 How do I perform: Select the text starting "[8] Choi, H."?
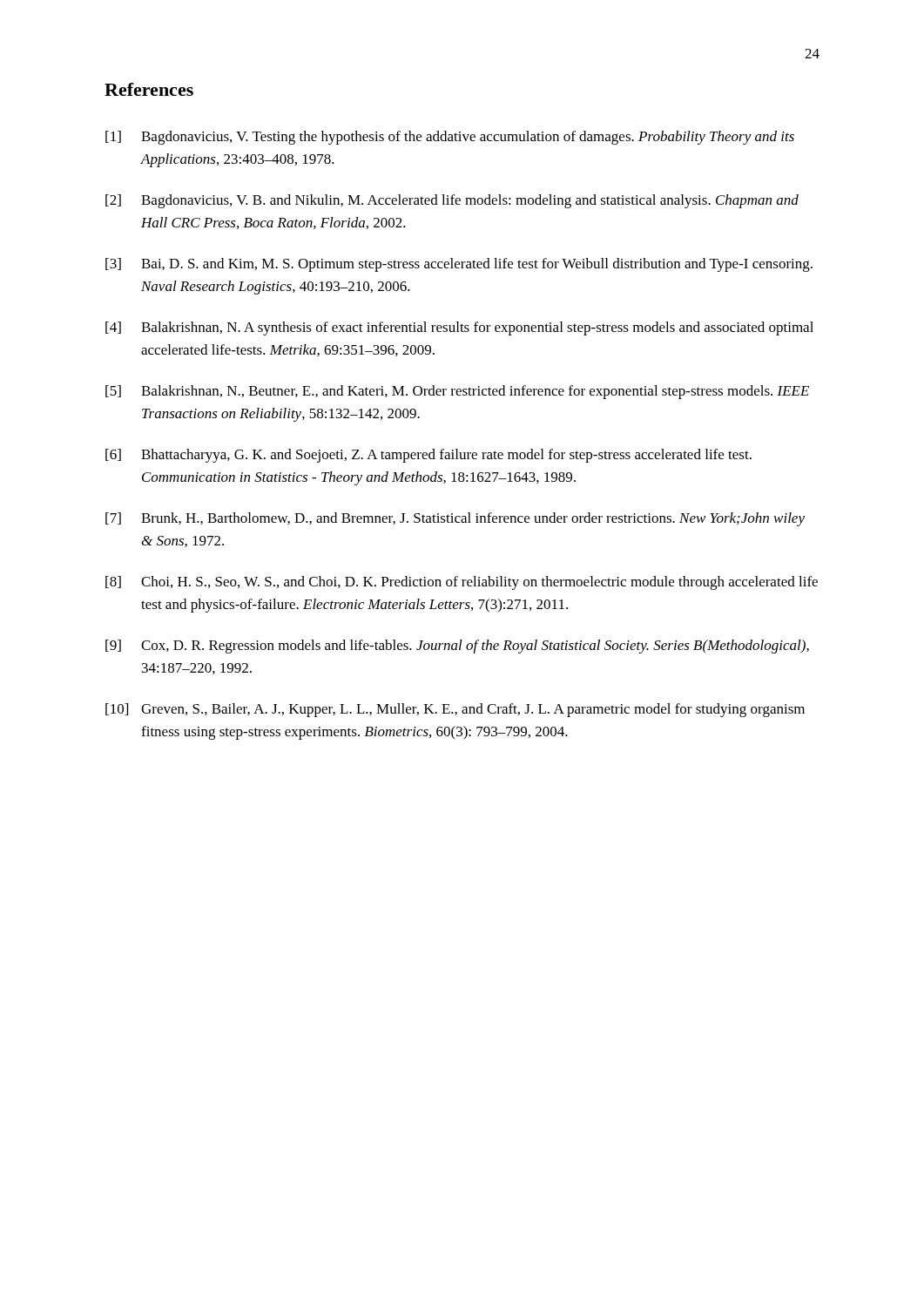(x=462, y=593)
